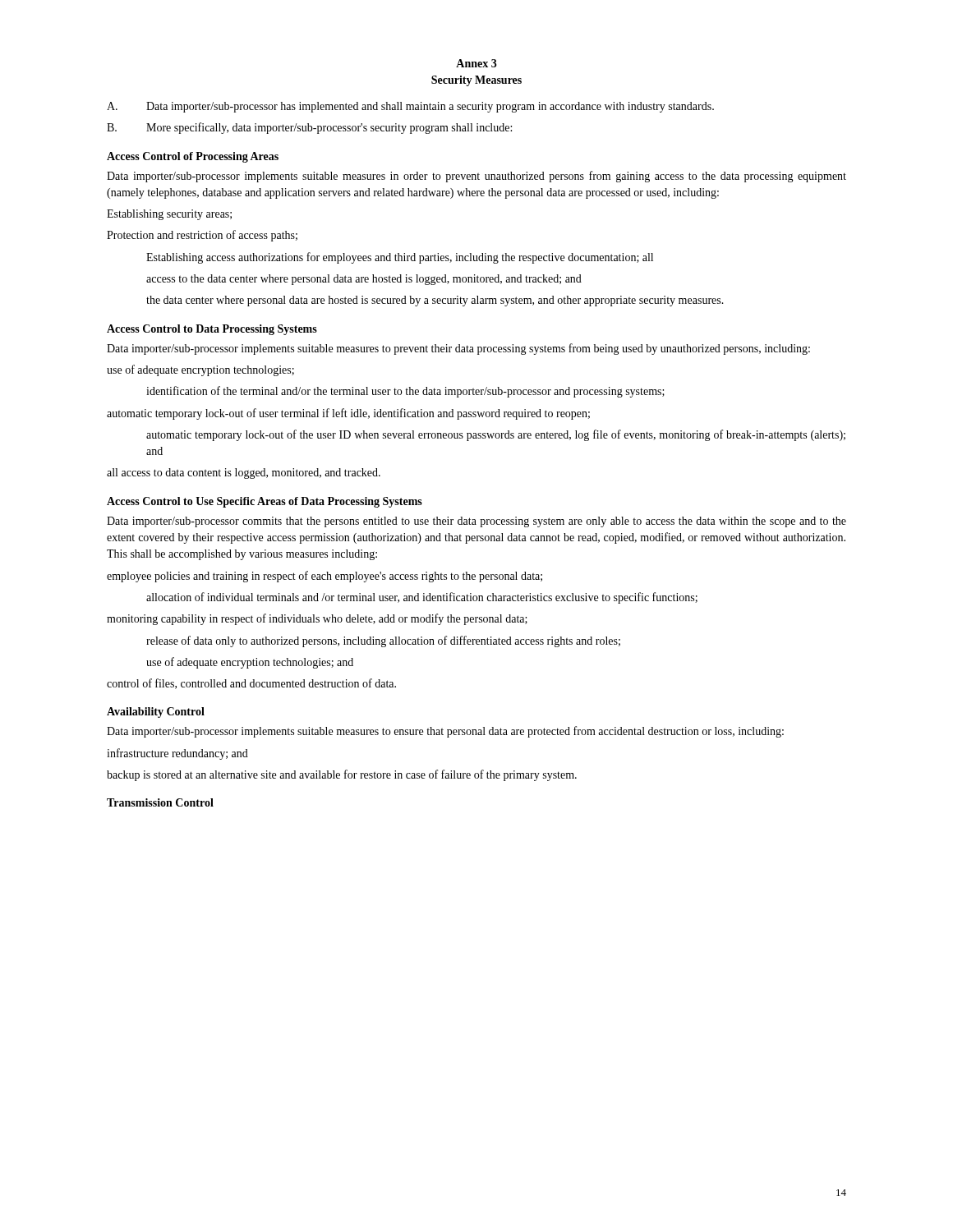Image resolution: width=953 pixels, height=1232 pixels.
Task: Click on the element starting "Access Control to Data Processing Systems"
Action: click(212, 329)
